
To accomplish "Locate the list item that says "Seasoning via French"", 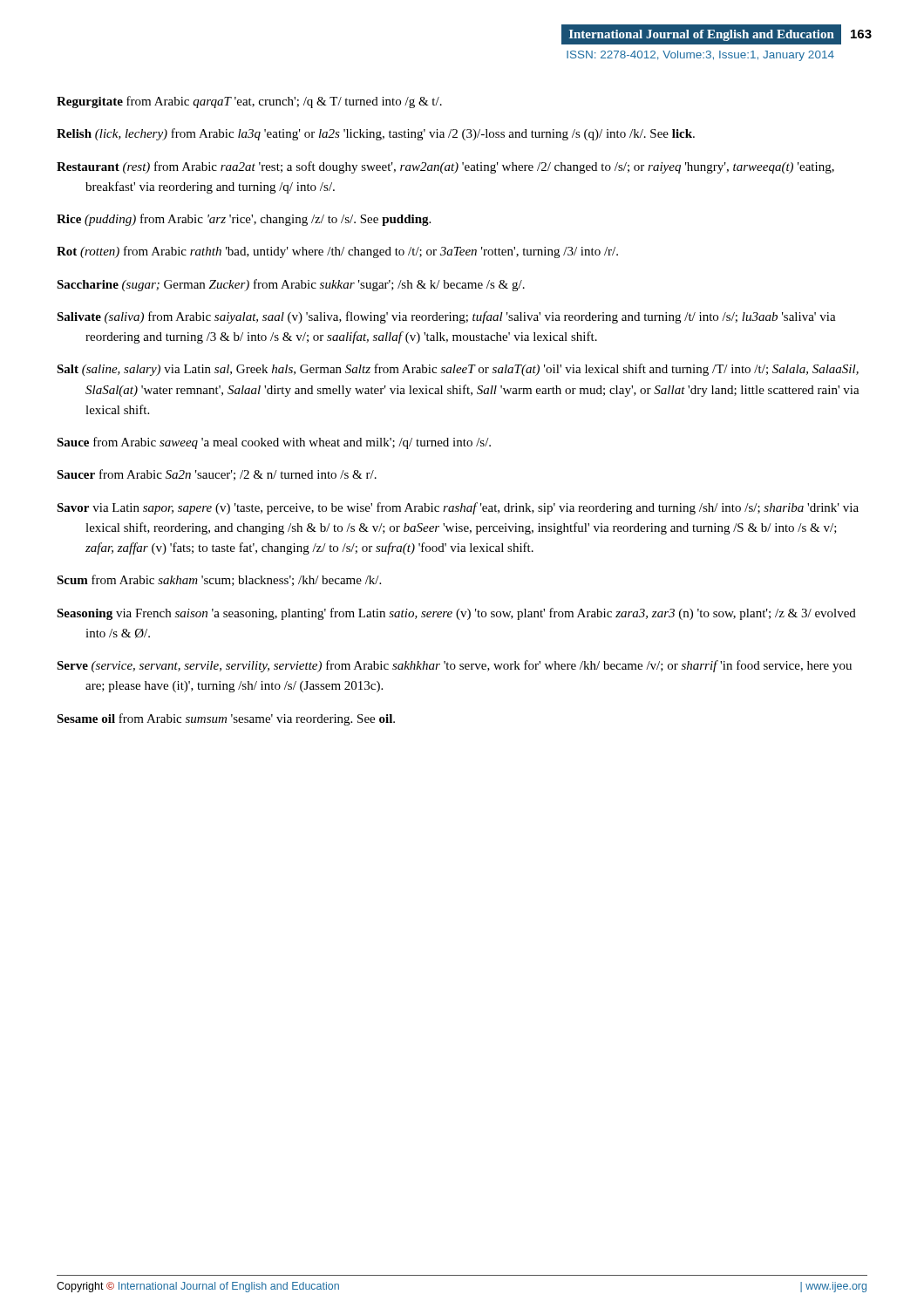I will pos(462,623).
